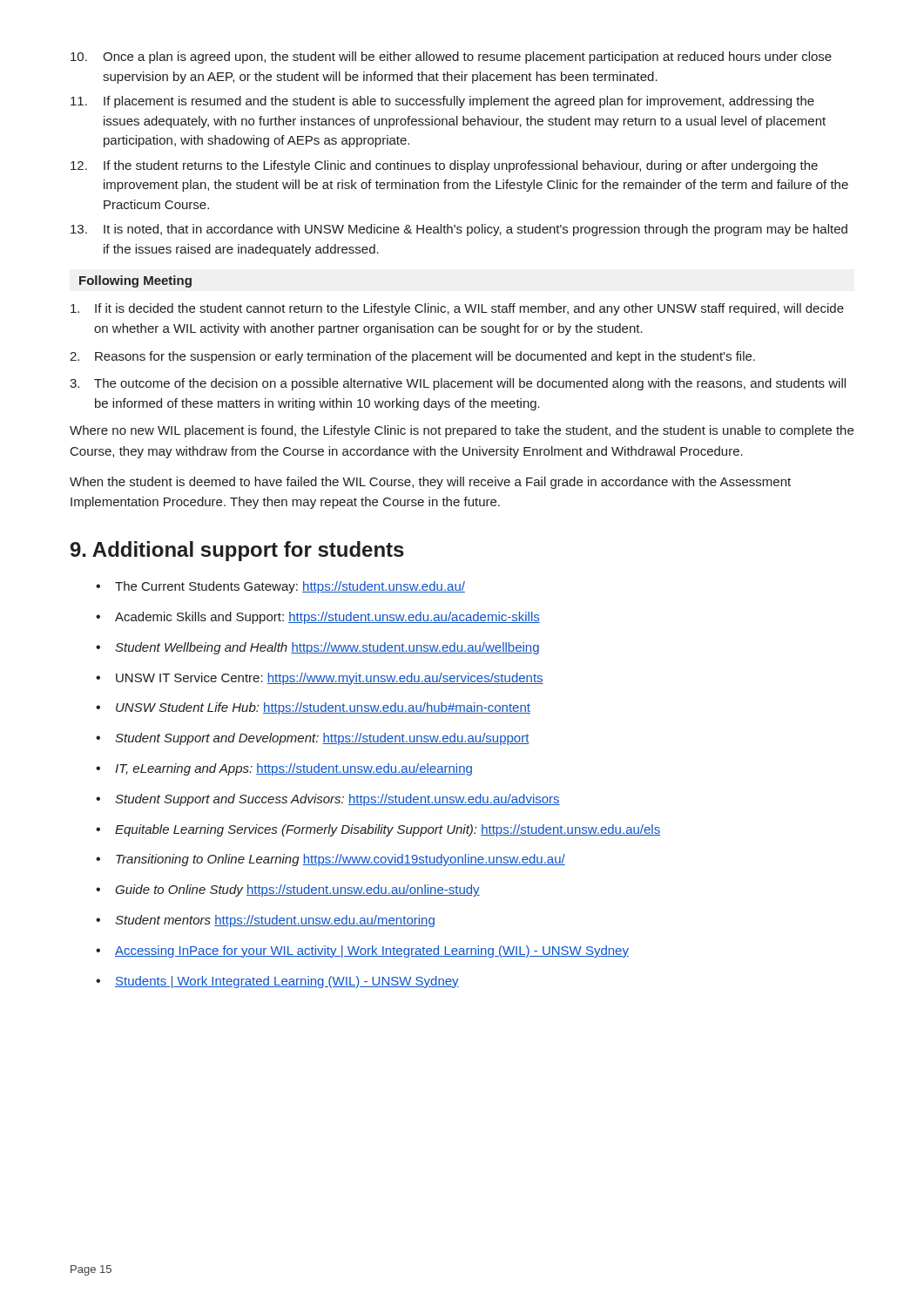Find "Following Meeting" on this page

pos(135,280)
